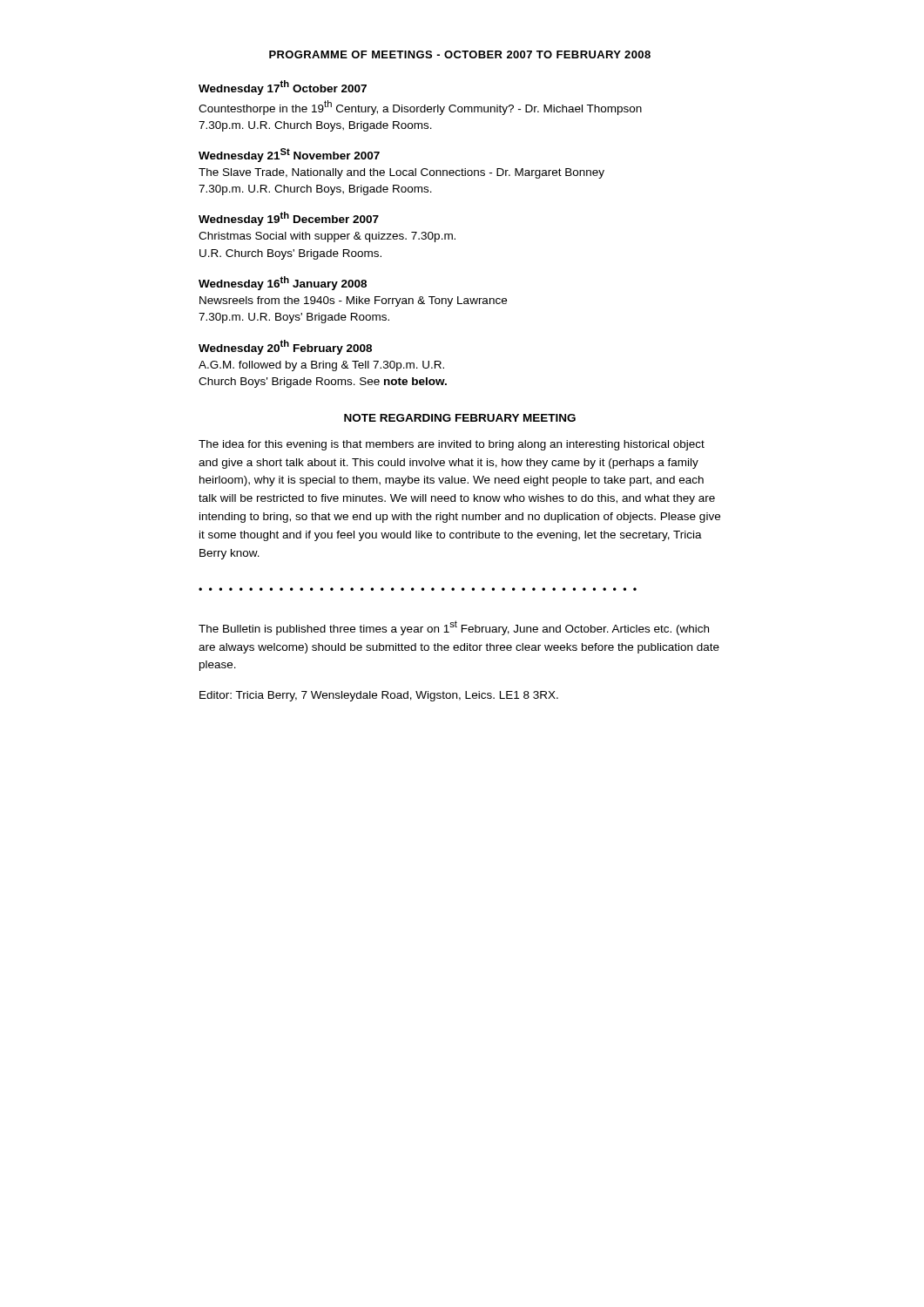Where is the passage that starts "The Bulletin is published three times"?
The height and width of the screenshot is (1307, 924).
click(459, 645)
